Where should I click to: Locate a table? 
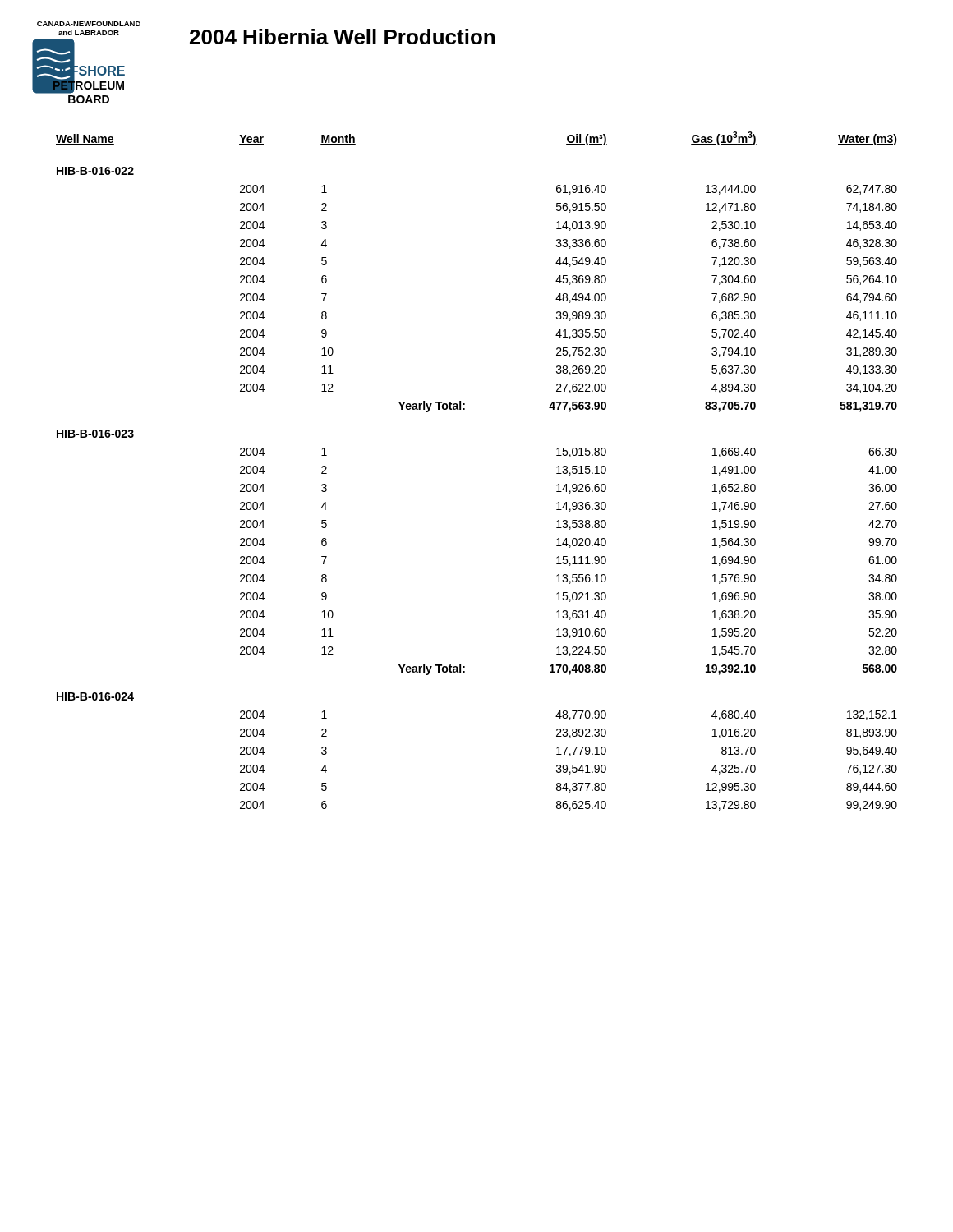(x=476, y=470)
